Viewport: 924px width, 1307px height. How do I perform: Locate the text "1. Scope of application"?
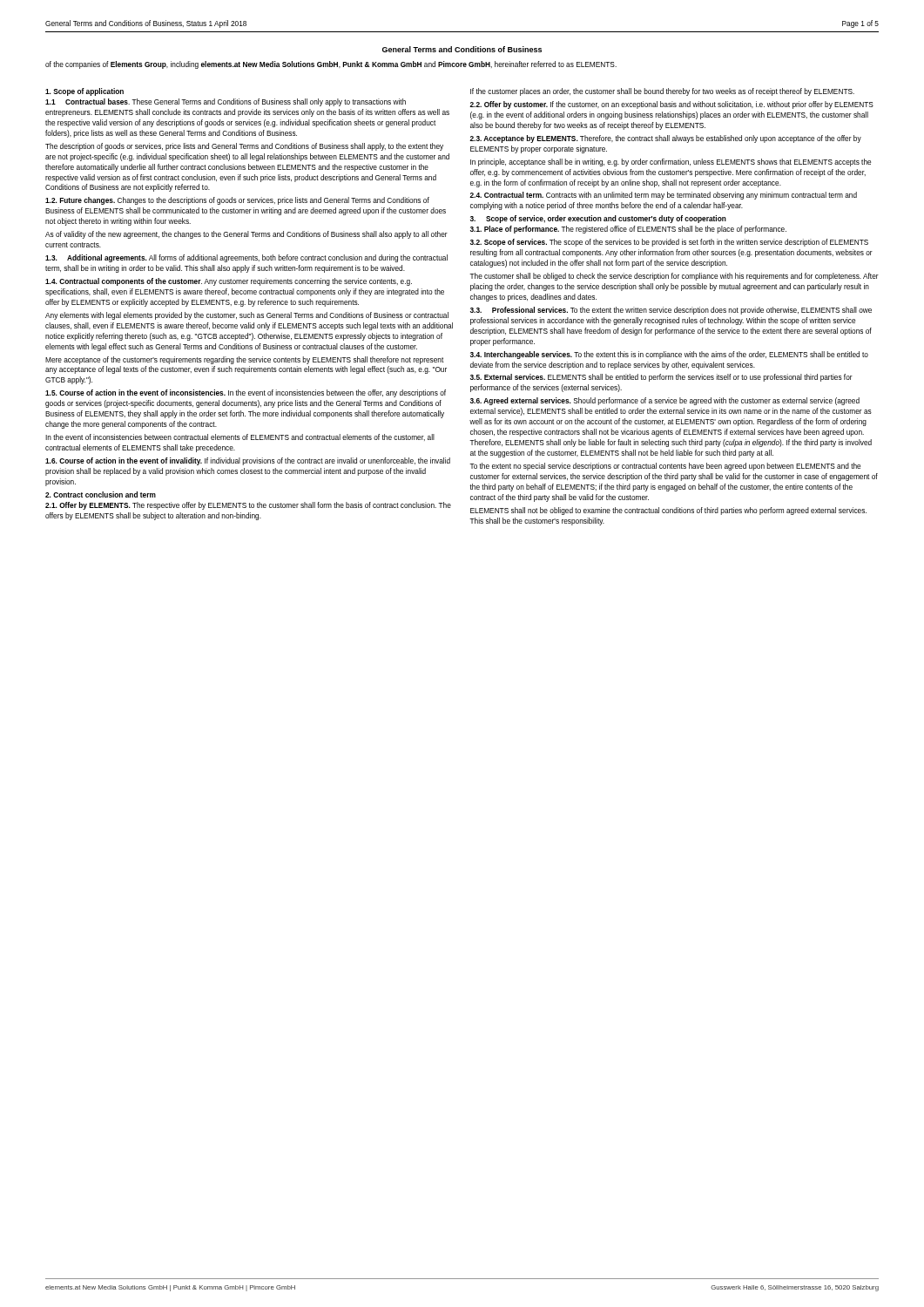[85, 91]
